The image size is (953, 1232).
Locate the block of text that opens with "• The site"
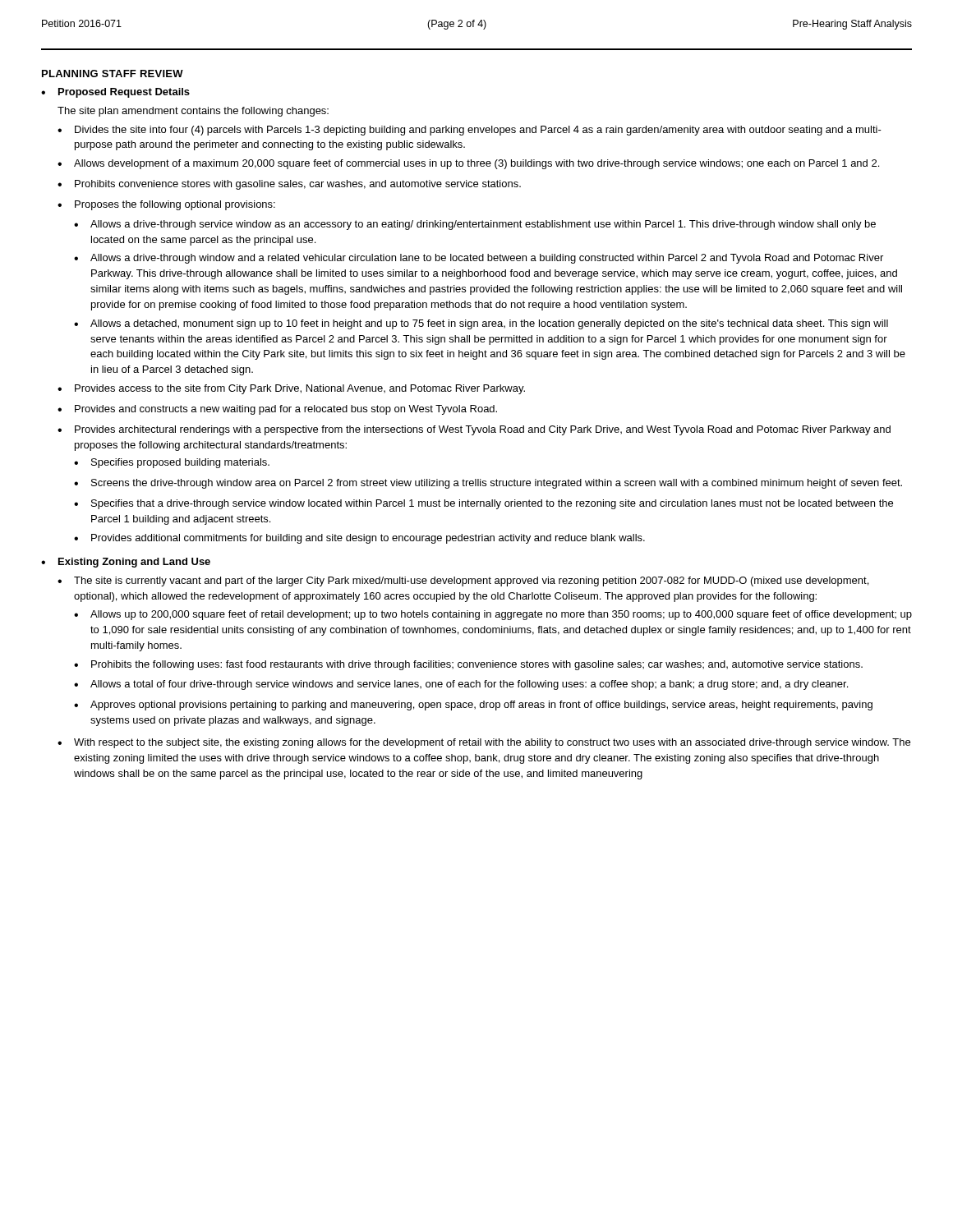point(485,589)
